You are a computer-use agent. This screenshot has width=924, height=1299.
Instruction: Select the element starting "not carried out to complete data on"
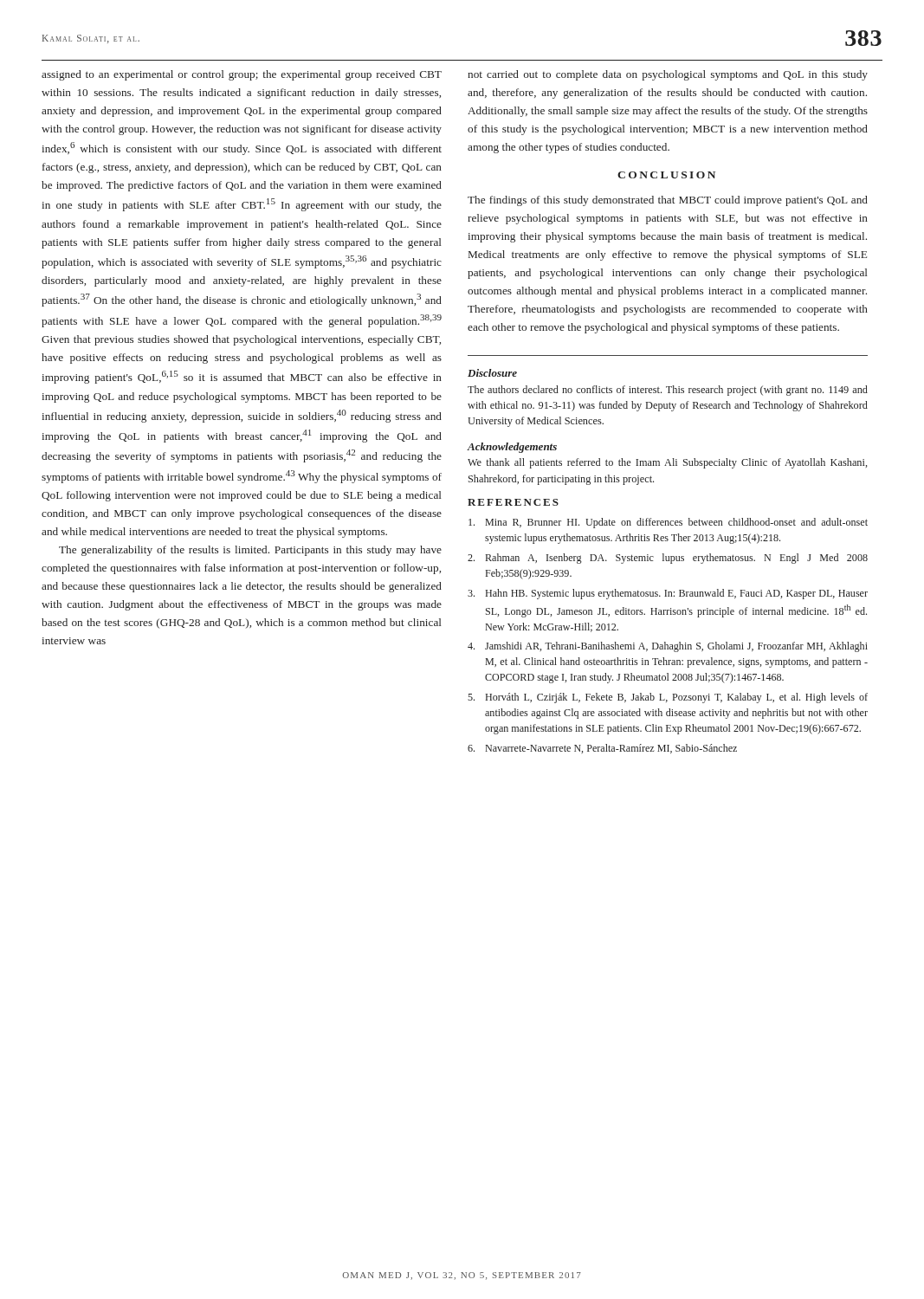pyautogui.click(x=668, y=110)
